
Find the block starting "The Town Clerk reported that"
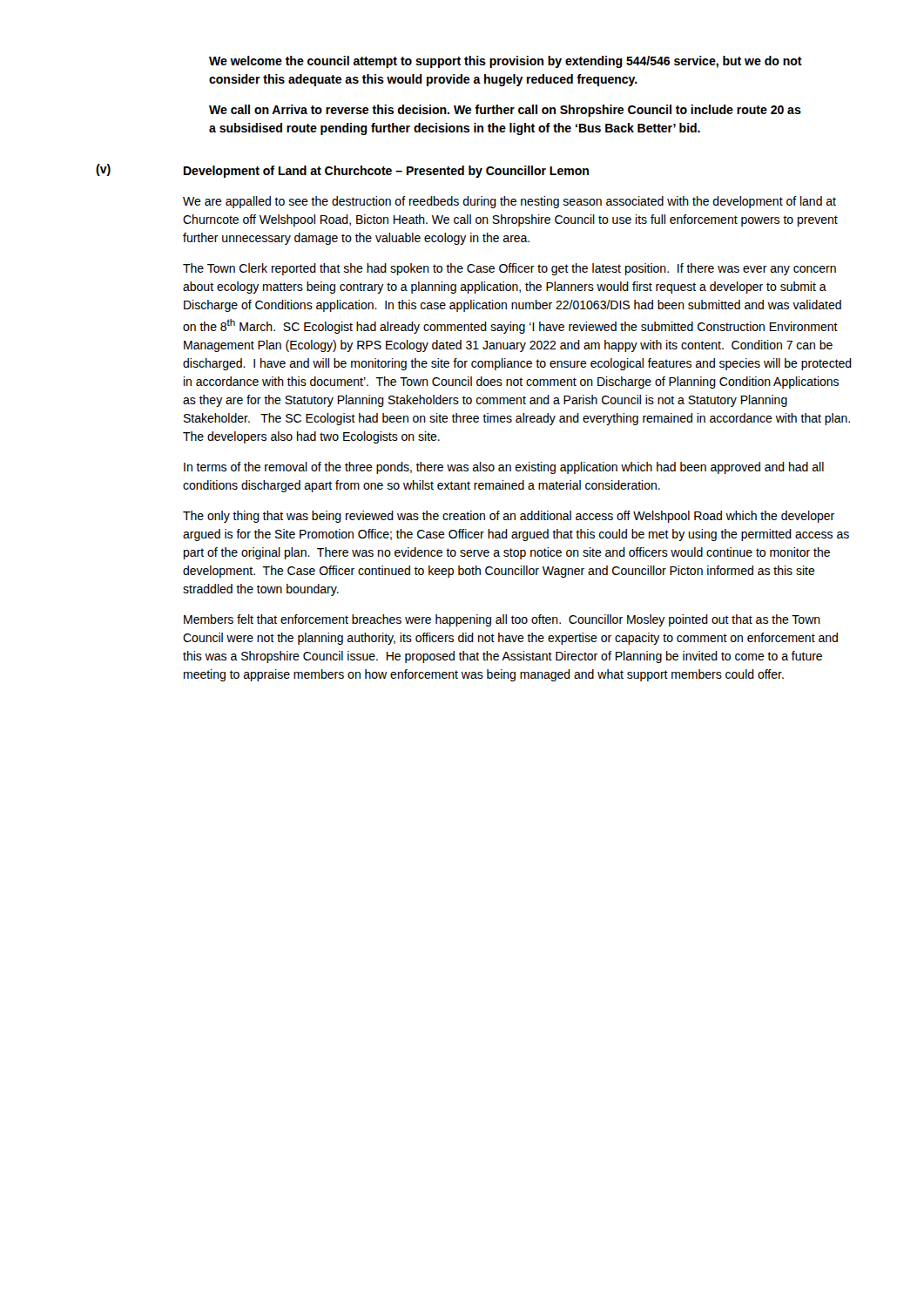[519, 353]
